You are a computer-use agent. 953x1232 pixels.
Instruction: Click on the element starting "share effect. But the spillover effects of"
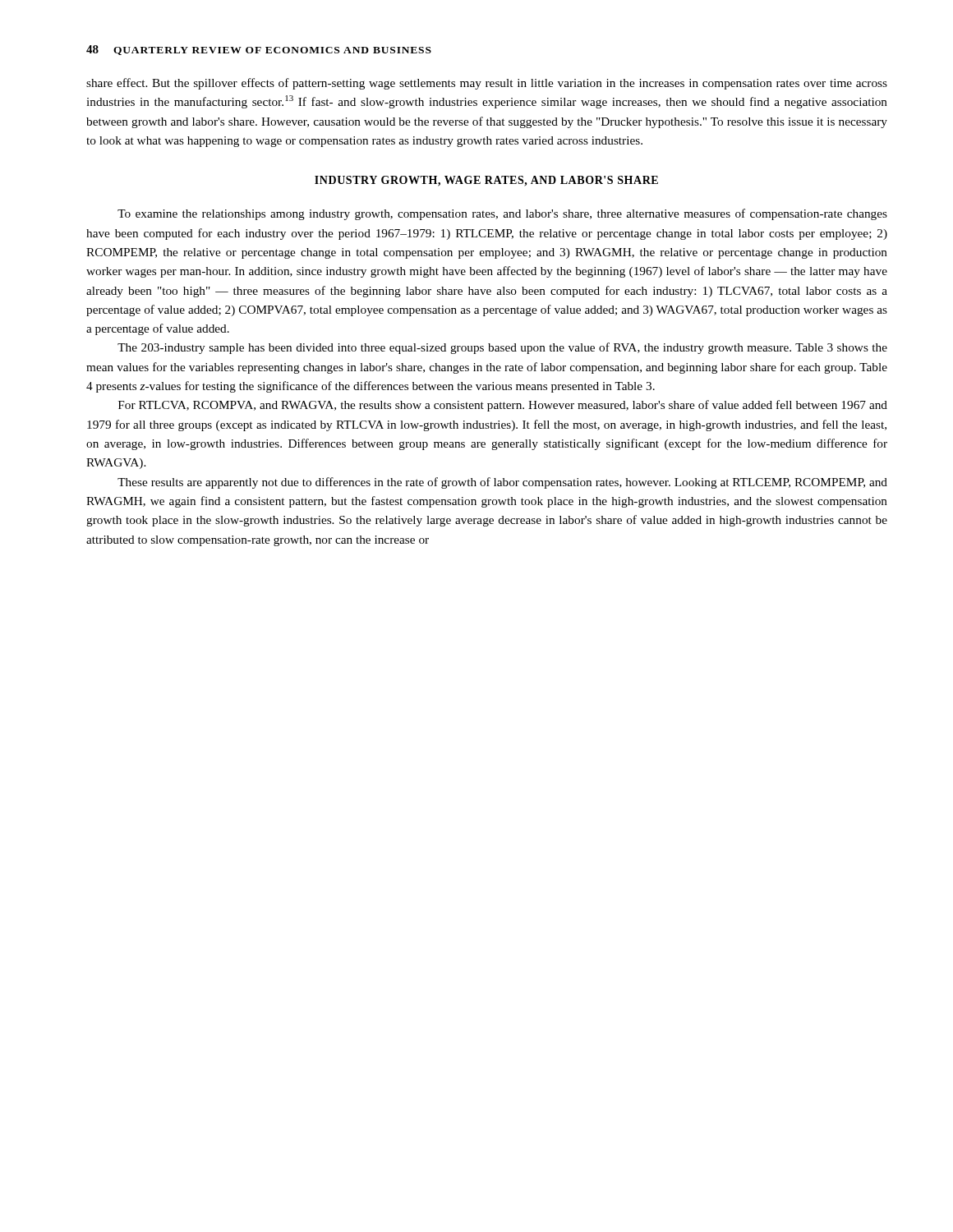coord(487,111)
